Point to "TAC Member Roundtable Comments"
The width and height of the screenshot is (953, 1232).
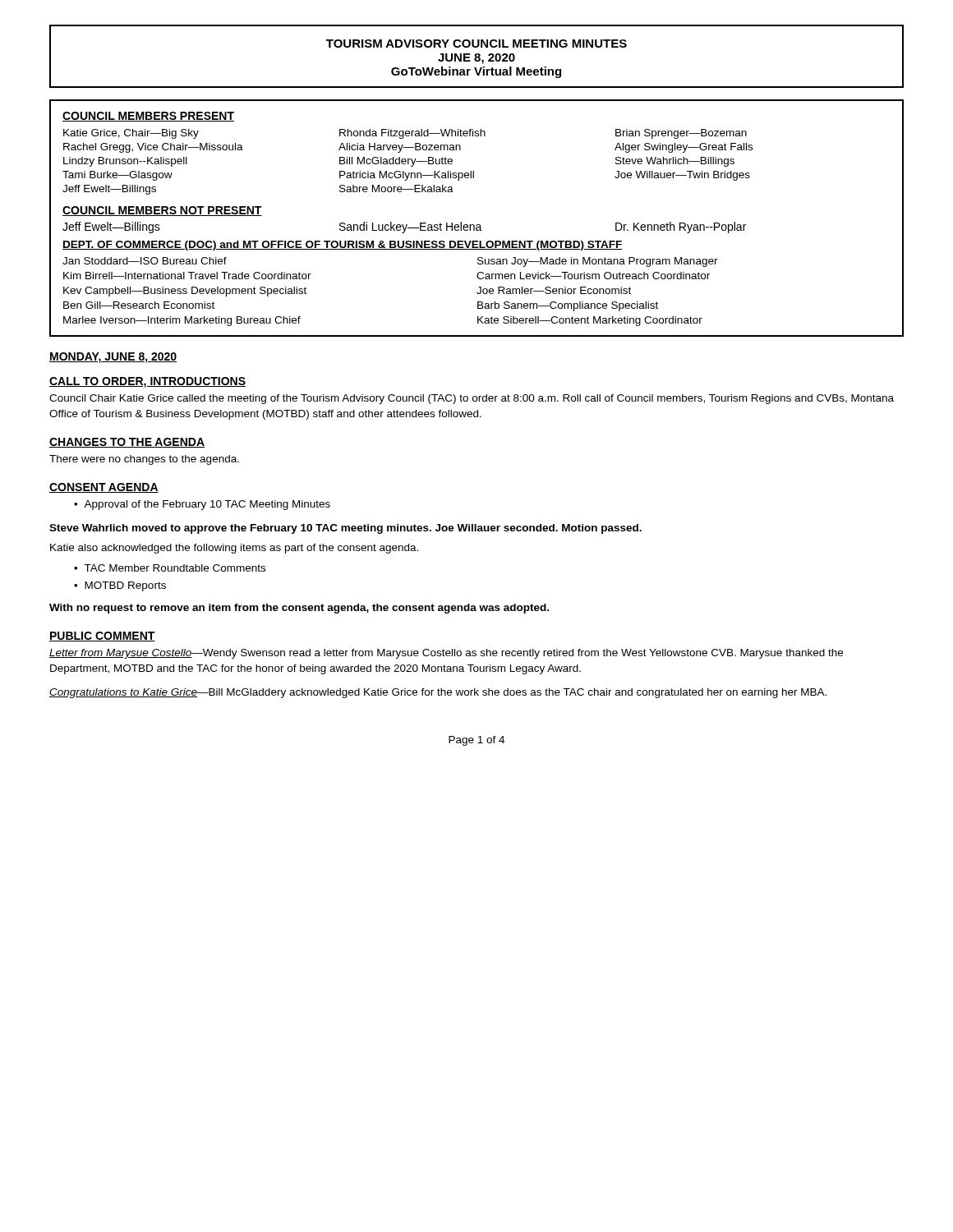(x=175, y=568)
